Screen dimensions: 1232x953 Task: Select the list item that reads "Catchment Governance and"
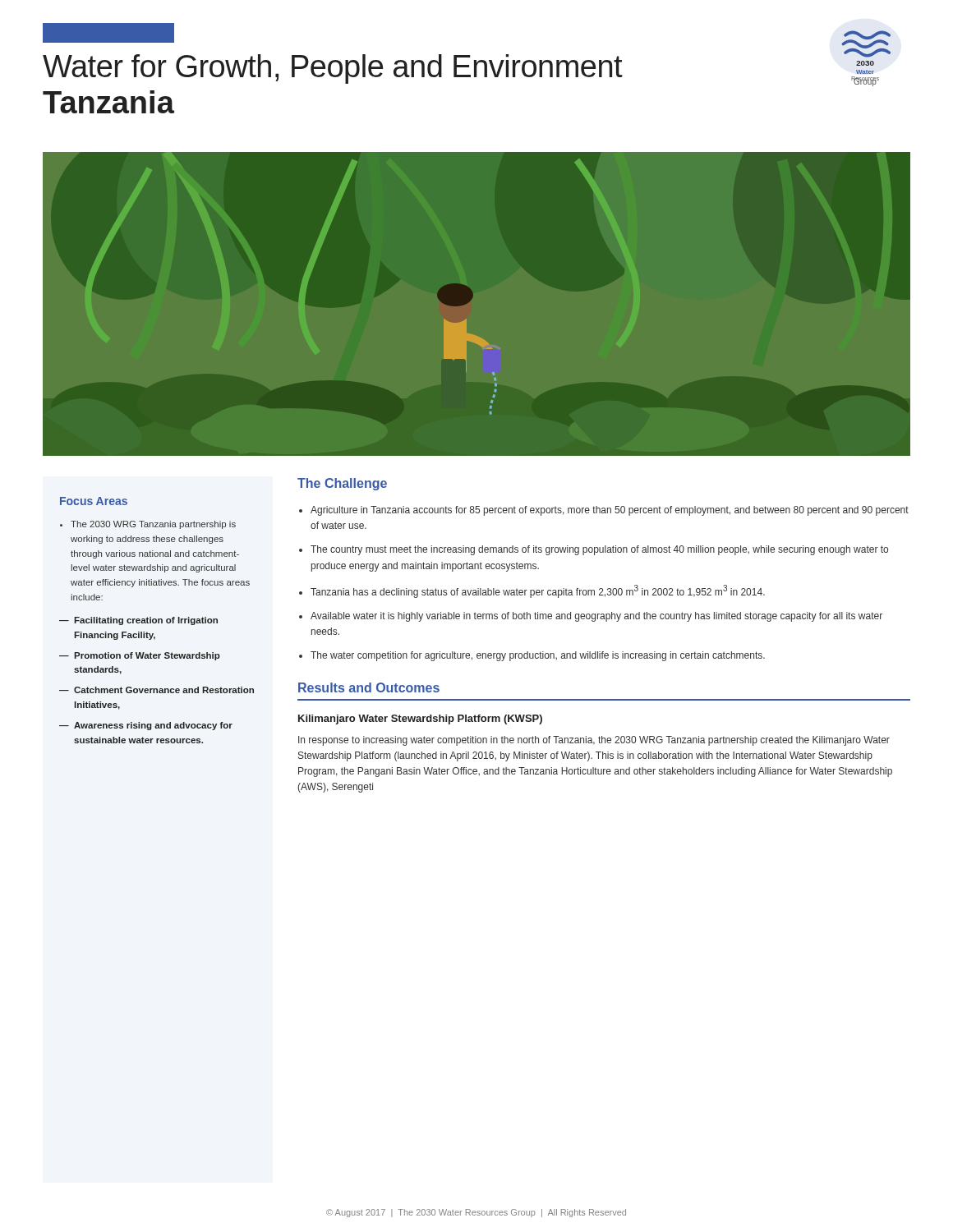(164, 697)
